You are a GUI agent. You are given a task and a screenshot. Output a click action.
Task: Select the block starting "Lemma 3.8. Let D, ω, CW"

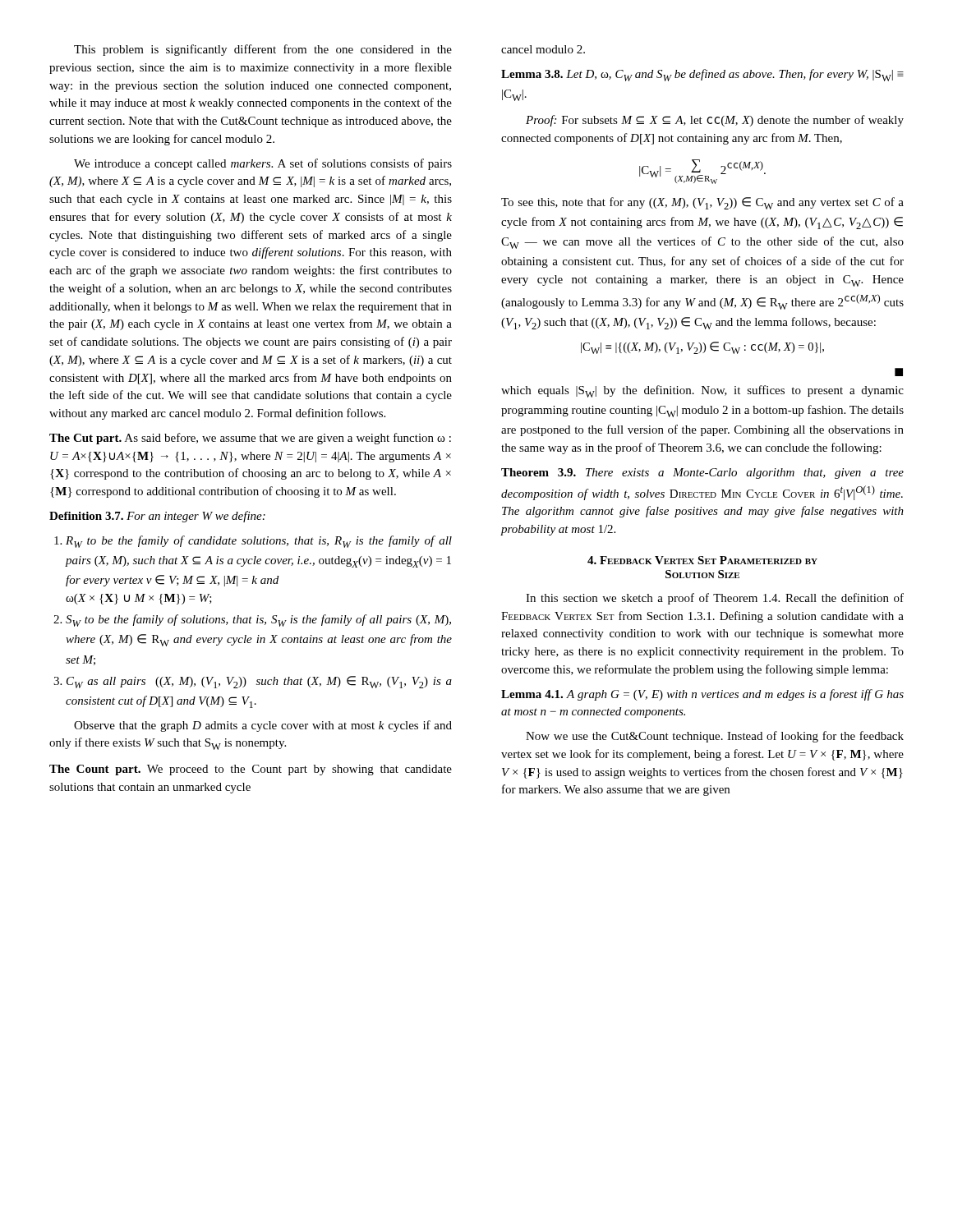pos(702,85)
